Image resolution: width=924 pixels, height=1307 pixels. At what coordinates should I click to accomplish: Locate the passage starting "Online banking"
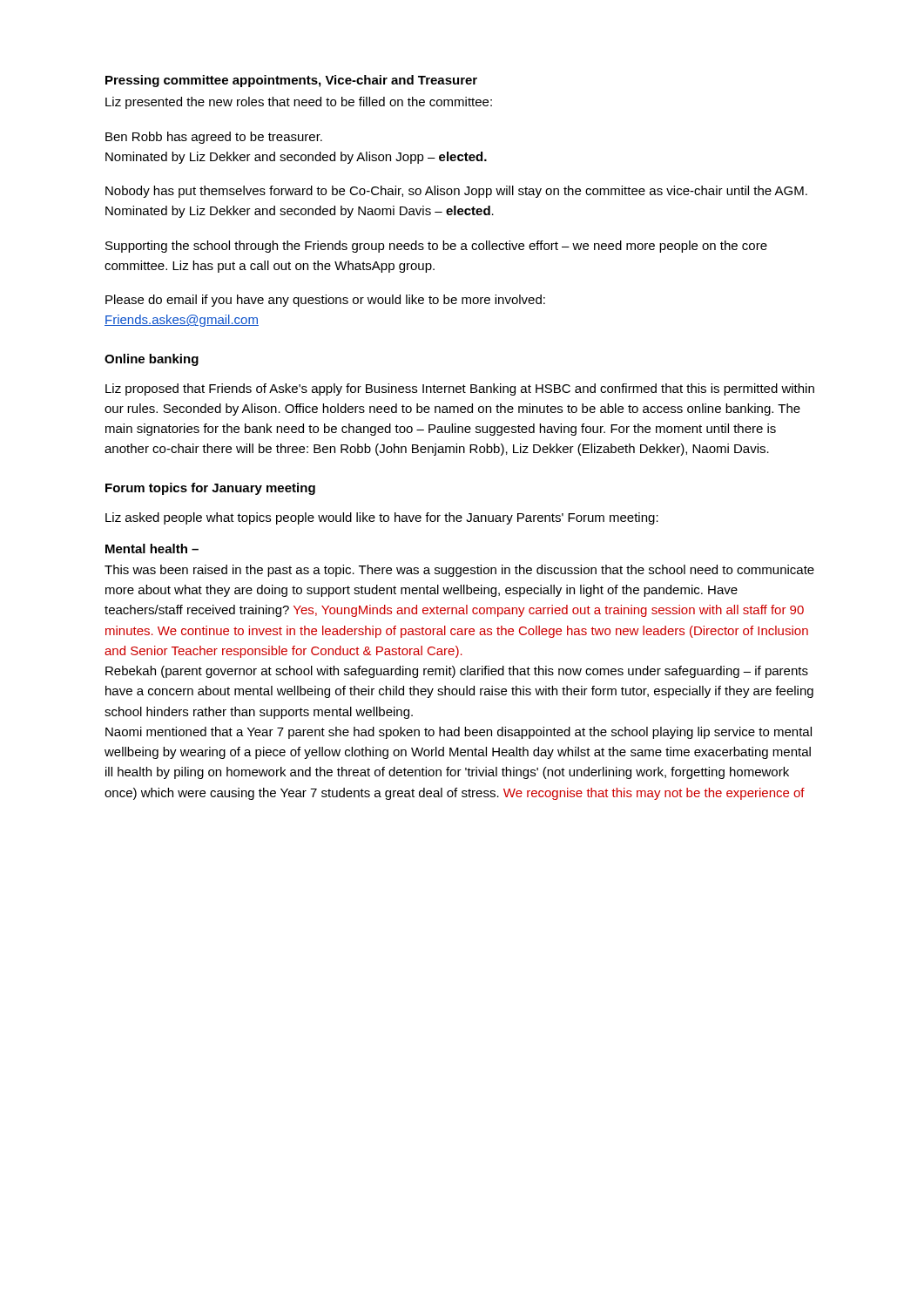tap(152, 358)
